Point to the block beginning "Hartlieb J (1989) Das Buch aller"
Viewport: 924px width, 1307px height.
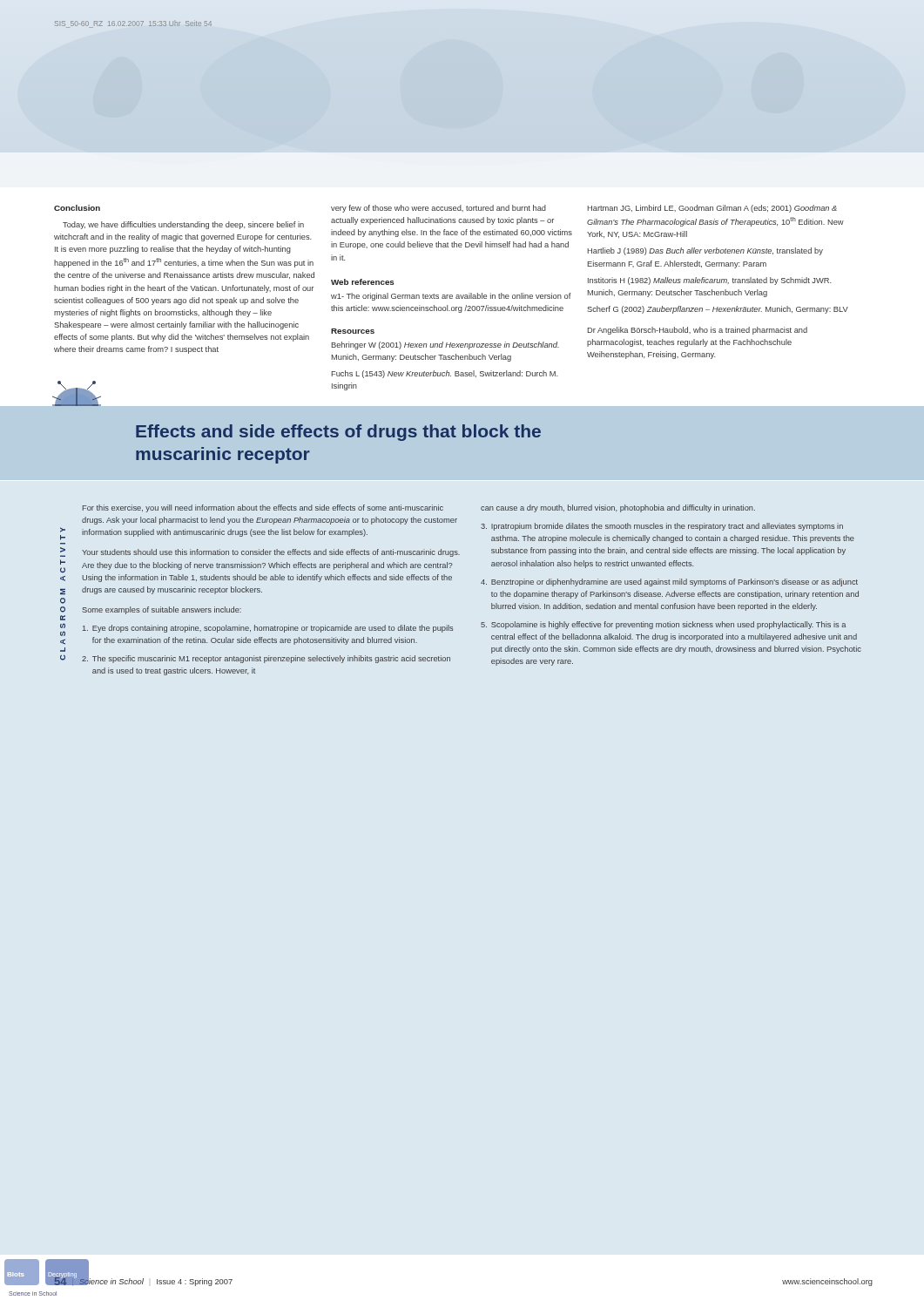pos(705,258)
